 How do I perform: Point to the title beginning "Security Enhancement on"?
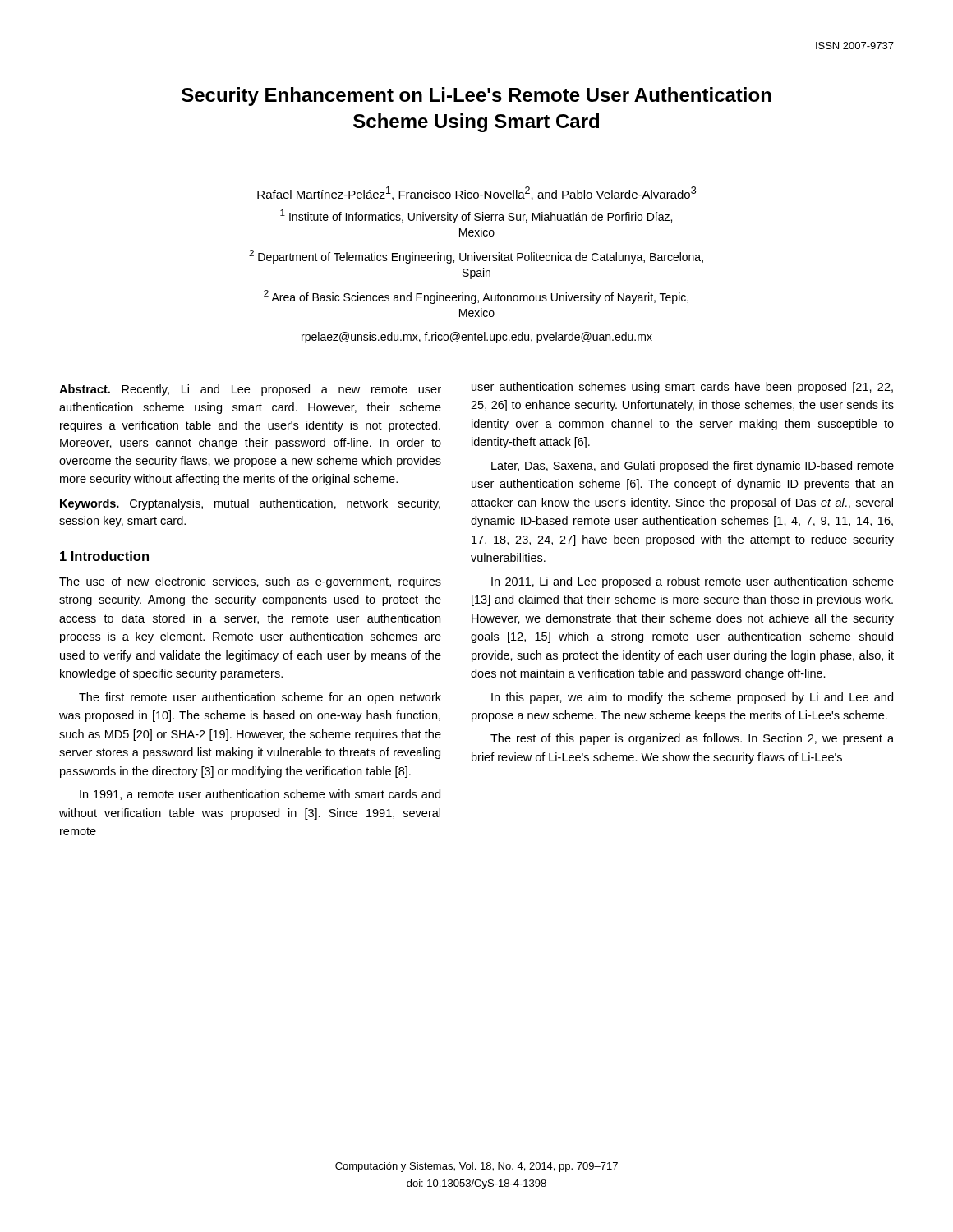coord(476,109)
